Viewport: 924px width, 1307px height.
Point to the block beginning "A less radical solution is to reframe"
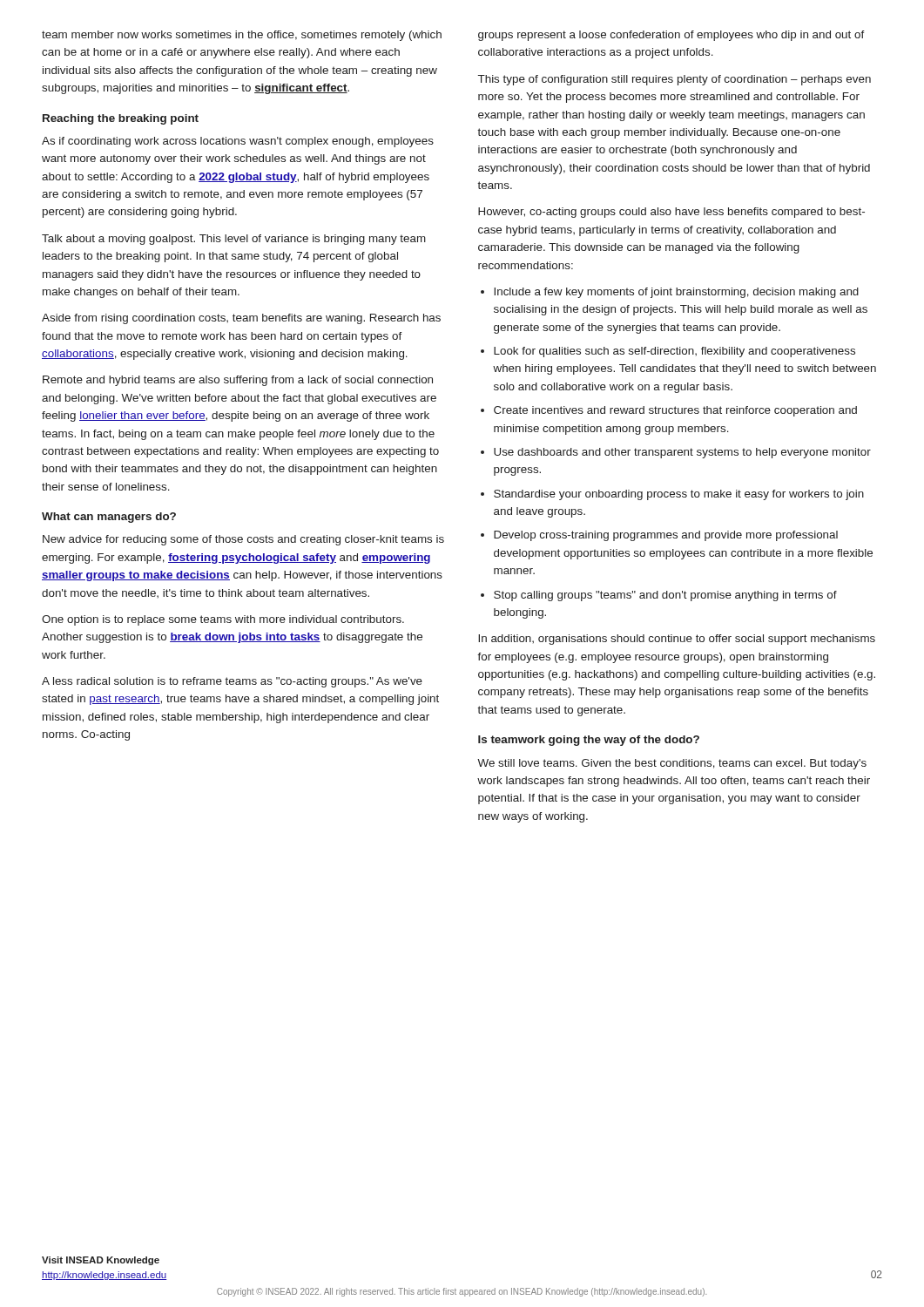244,708
